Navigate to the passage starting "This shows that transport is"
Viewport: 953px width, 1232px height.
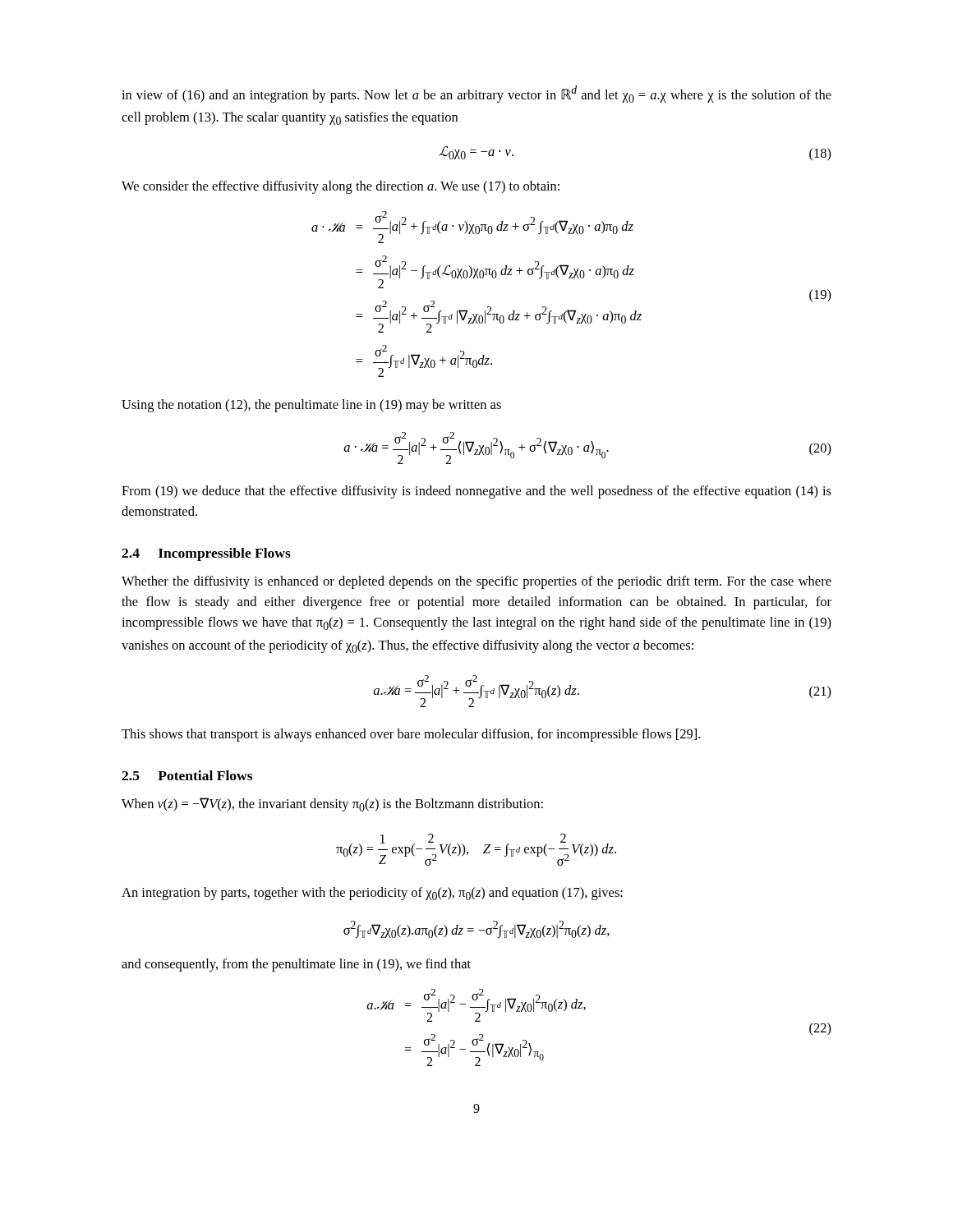point(476,734)
